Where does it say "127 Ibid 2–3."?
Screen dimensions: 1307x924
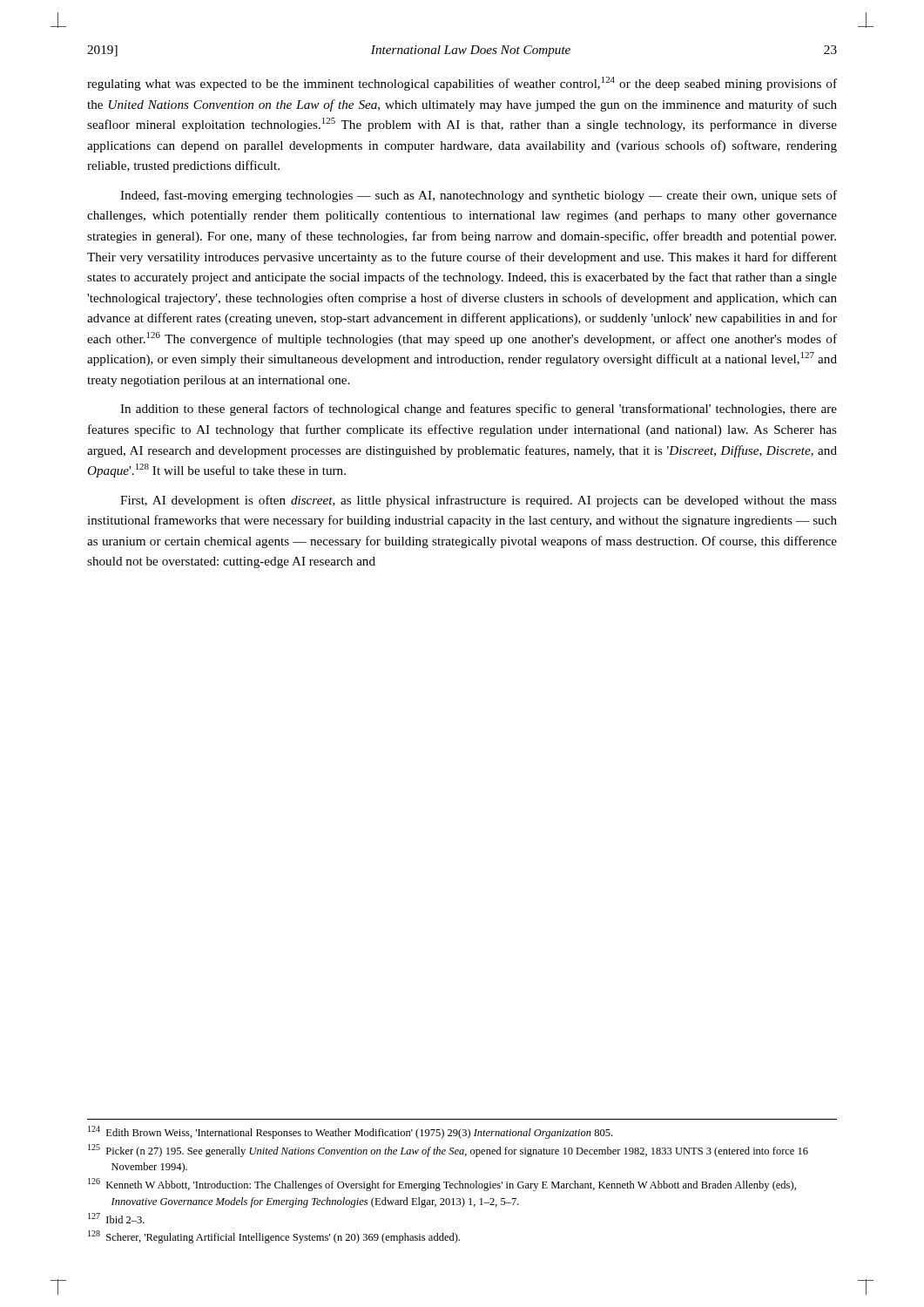116,1219
